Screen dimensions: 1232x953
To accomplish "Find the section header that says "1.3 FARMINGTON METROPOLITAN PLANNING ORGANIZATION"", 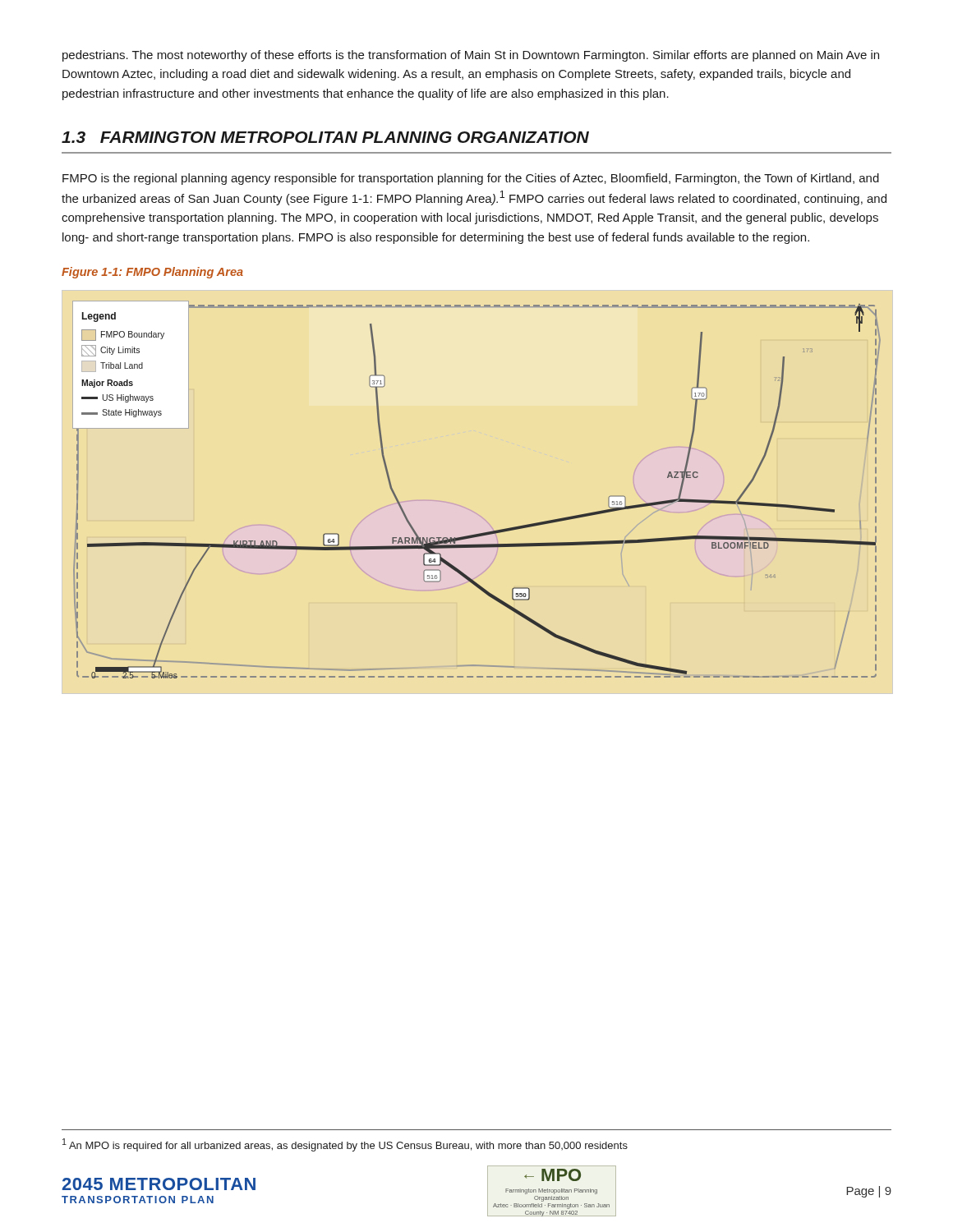I will pos(325,137).
